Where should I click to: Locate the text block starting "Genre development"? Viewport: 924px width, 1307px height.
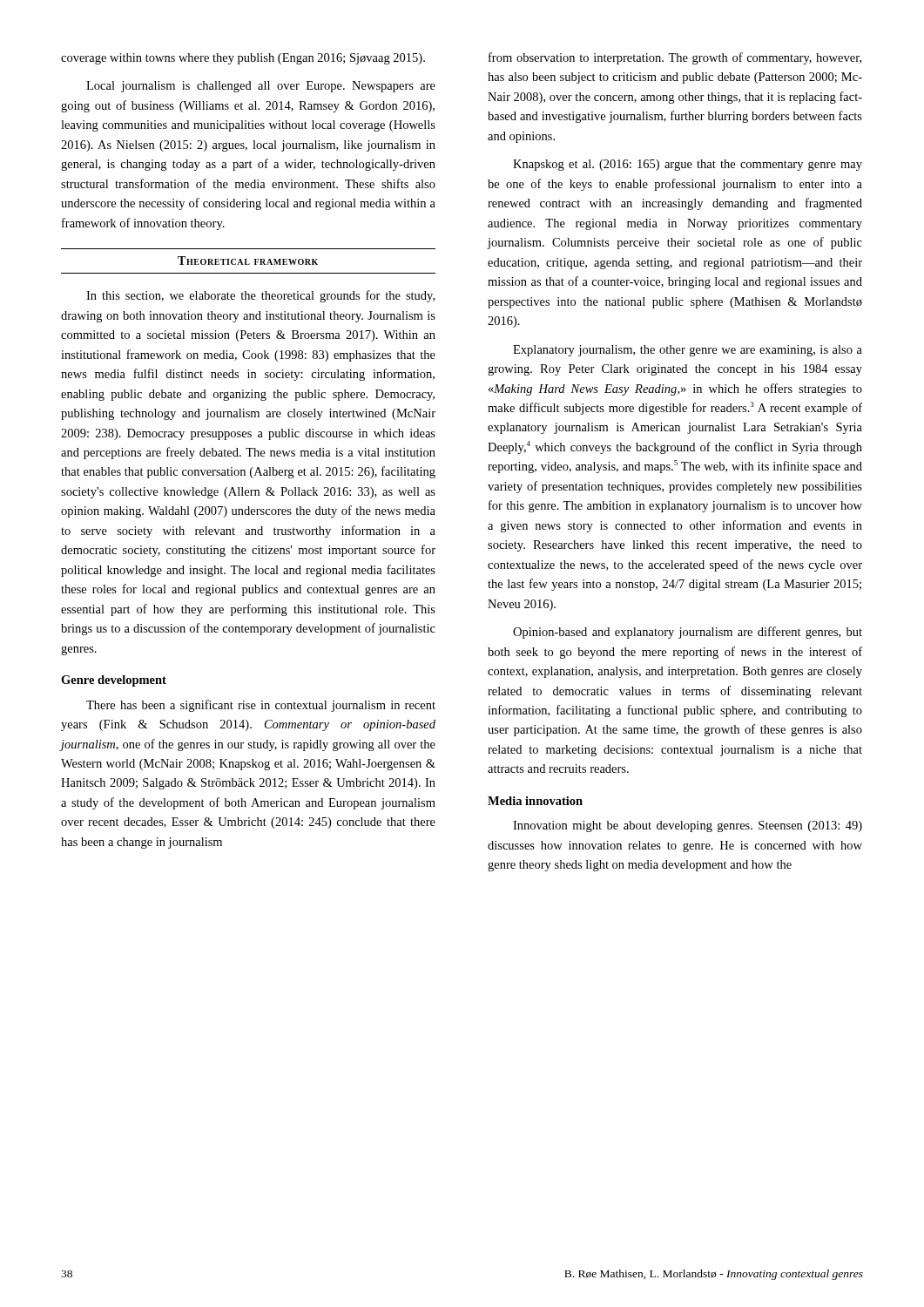click(114, 681)
